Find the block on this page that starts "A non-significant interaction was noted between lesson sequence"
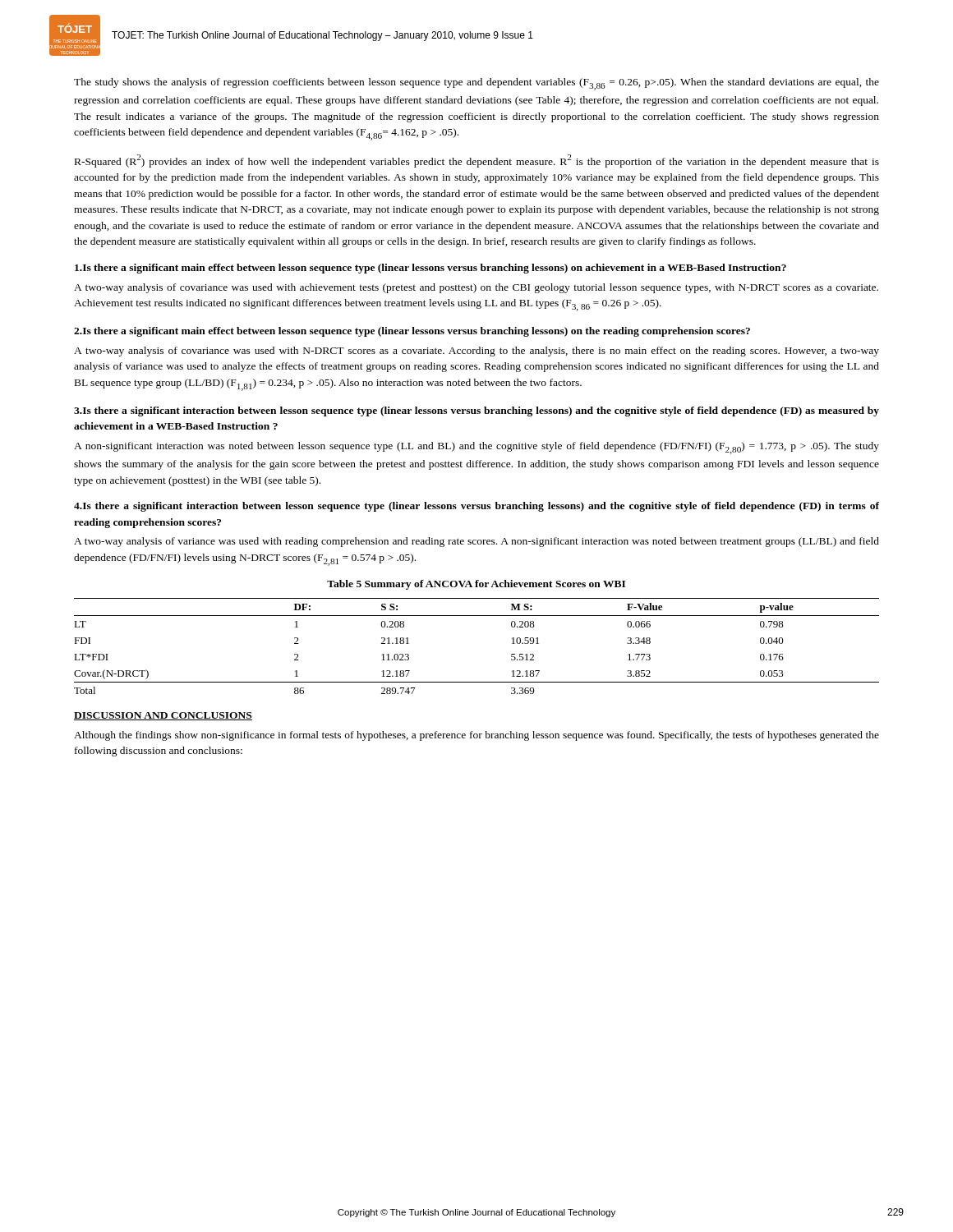Screen dimensions: 1232x953 (476, 463)
